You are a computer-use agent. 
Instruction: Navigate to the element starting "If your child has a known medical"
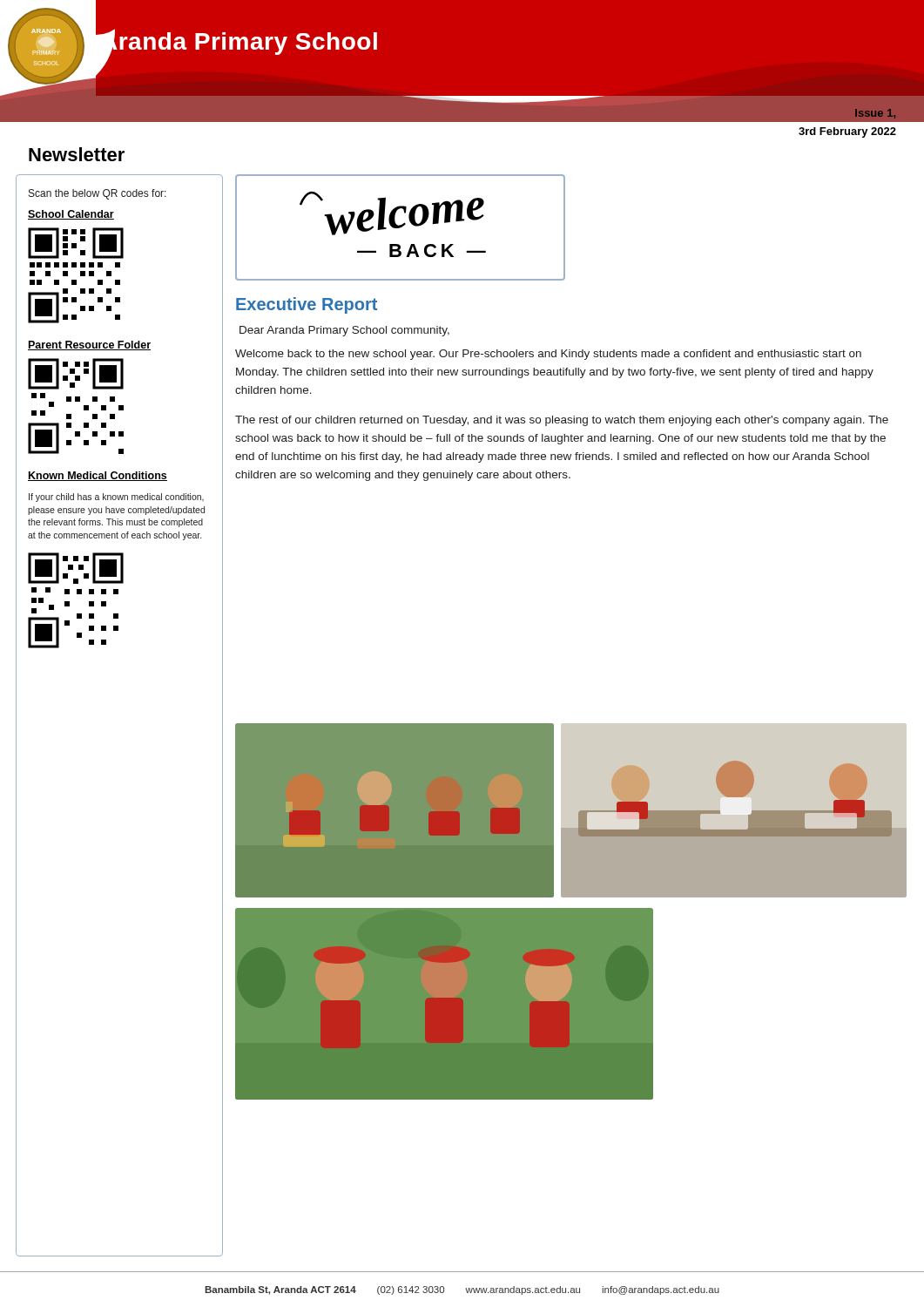point(117,516)
